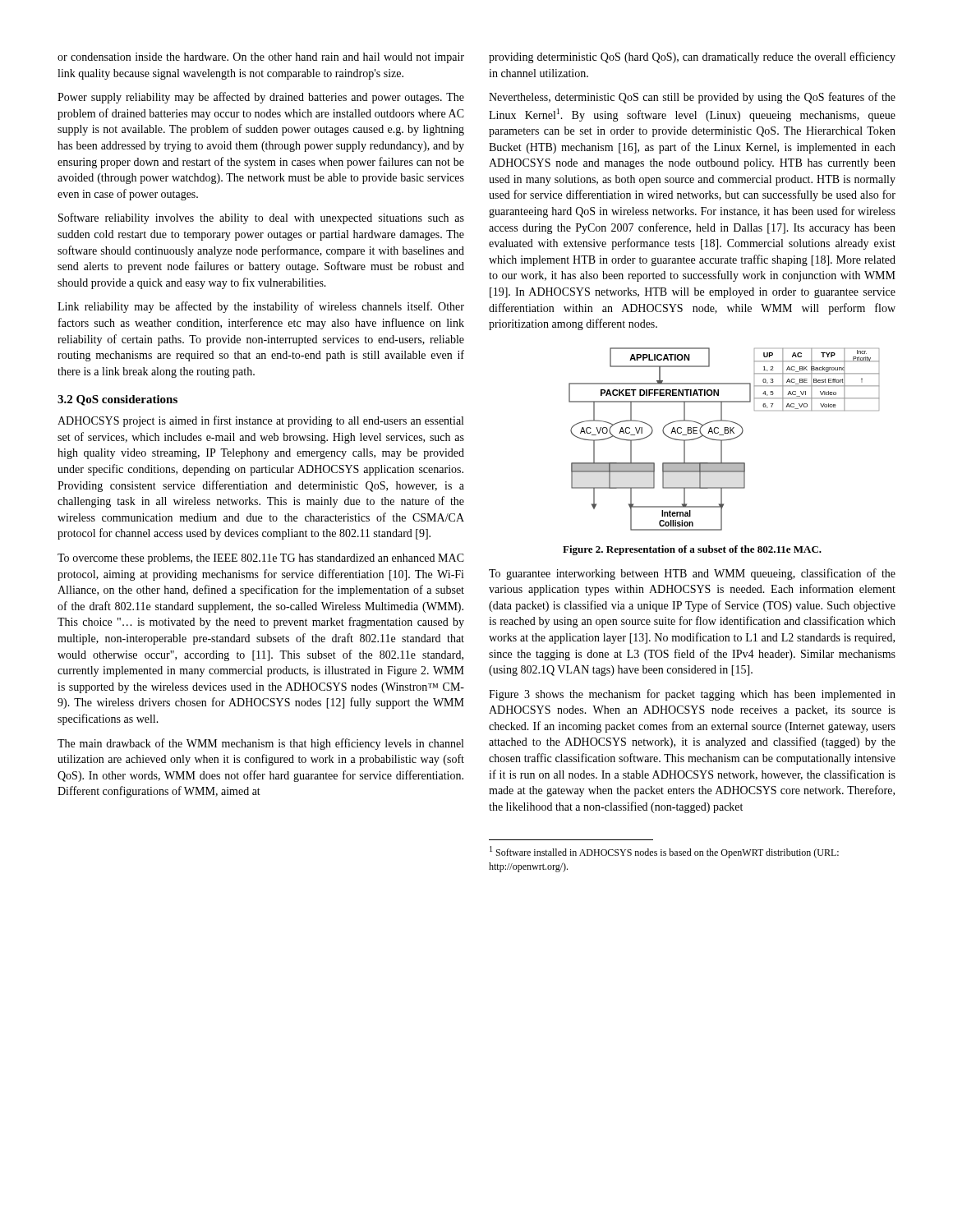Viewport: 953px width, 1232px height.
Task: Click the passage that begins "1 Software installed in ADHOCSYS nodes is"
Action: click(664, 859)
